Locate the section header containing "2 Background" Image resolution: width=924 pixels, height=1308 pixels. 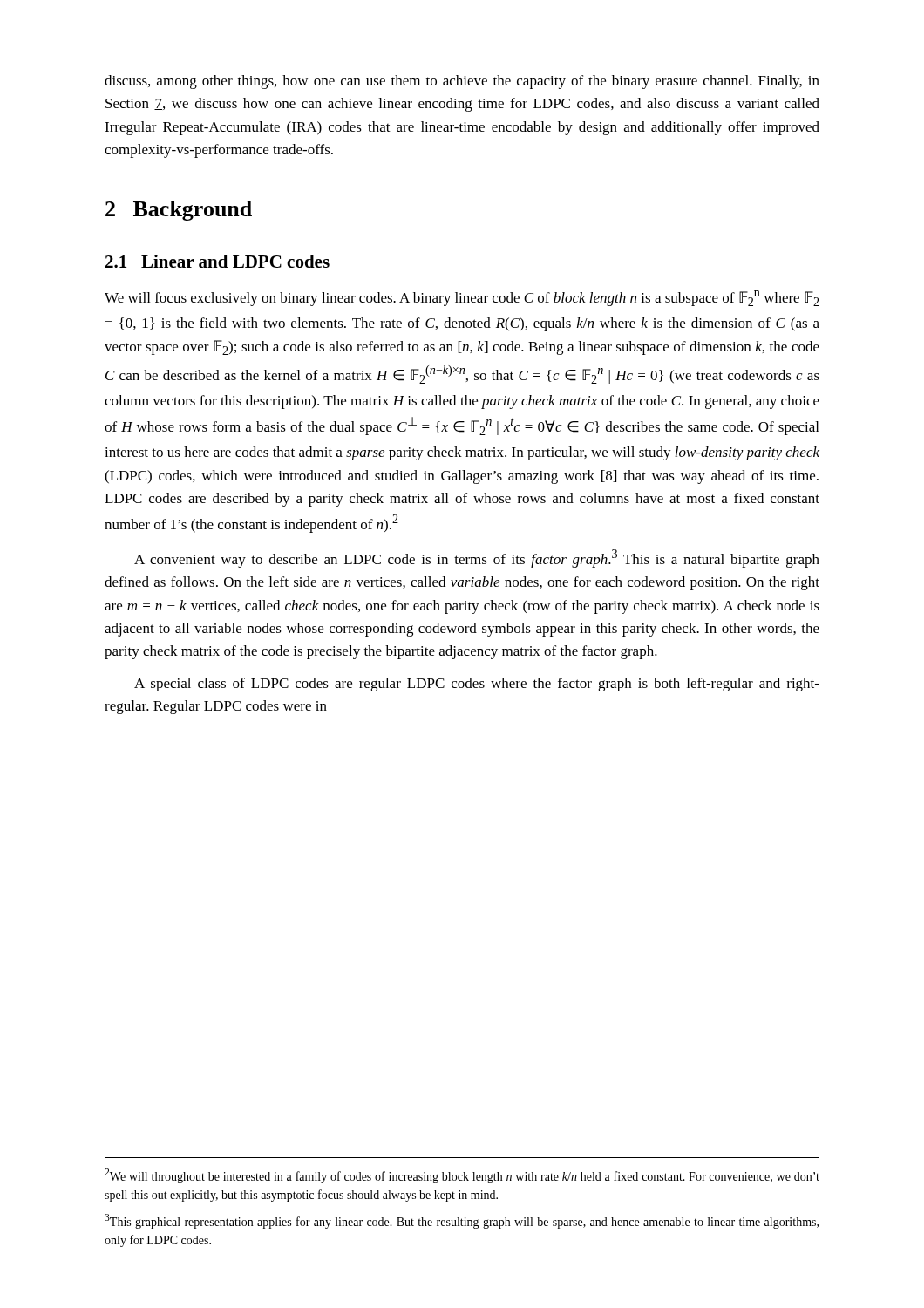click(178, 209)
